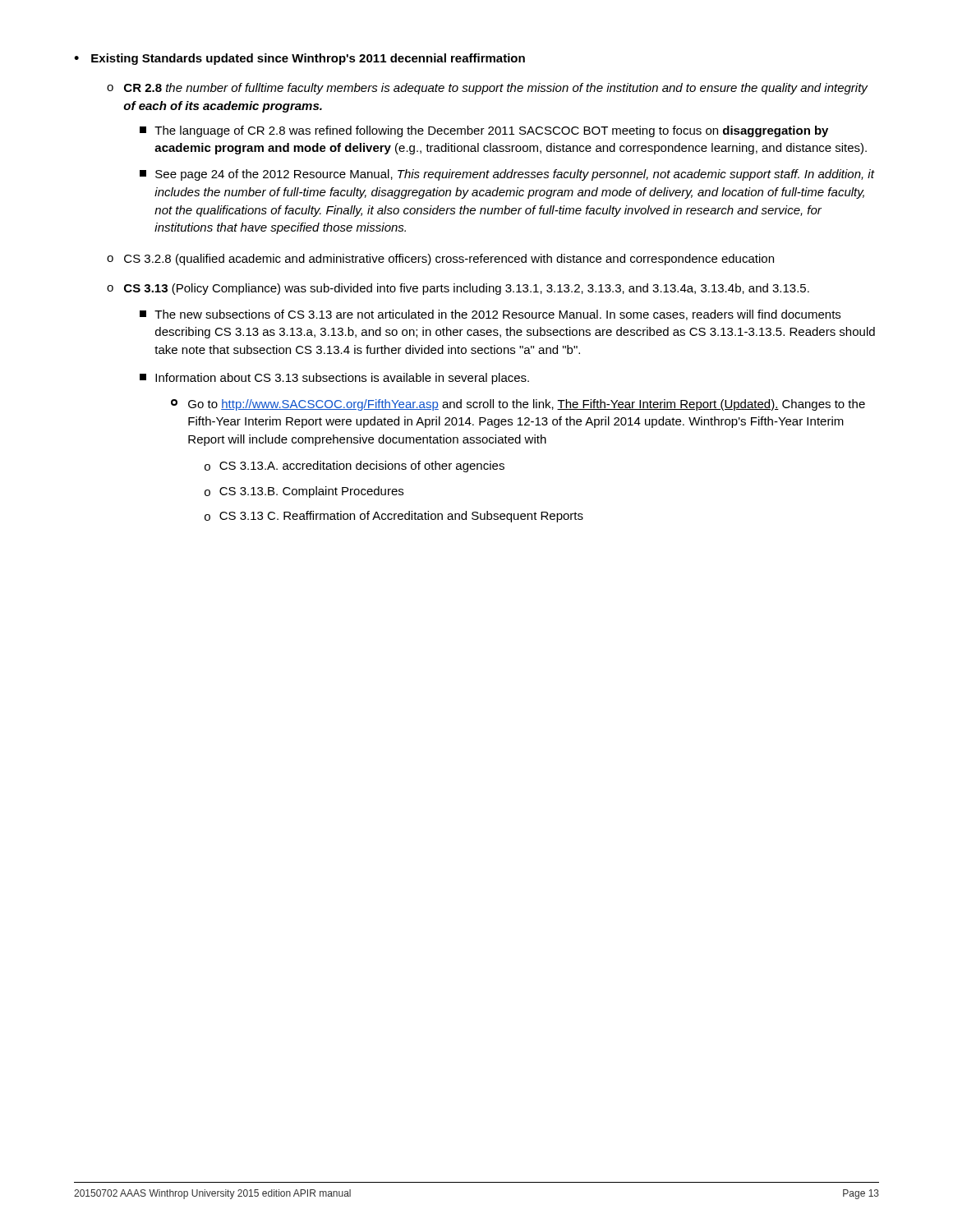
Task: Point to the block beginning "The language of CR 2.8 was refined following"
Action: (509, 139)
